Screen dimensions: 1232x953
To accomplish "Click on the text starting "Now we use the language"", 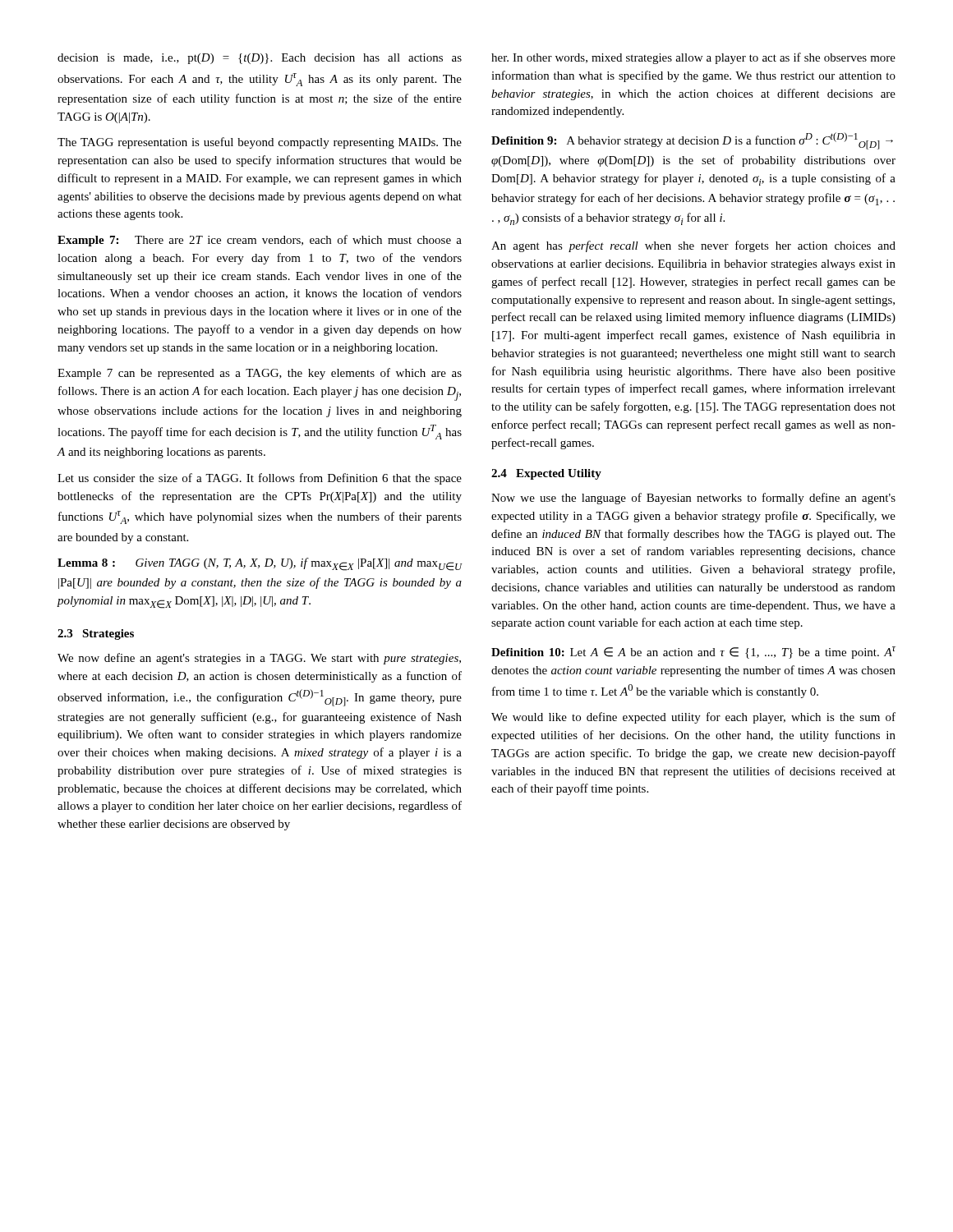I will pos(693,561).
